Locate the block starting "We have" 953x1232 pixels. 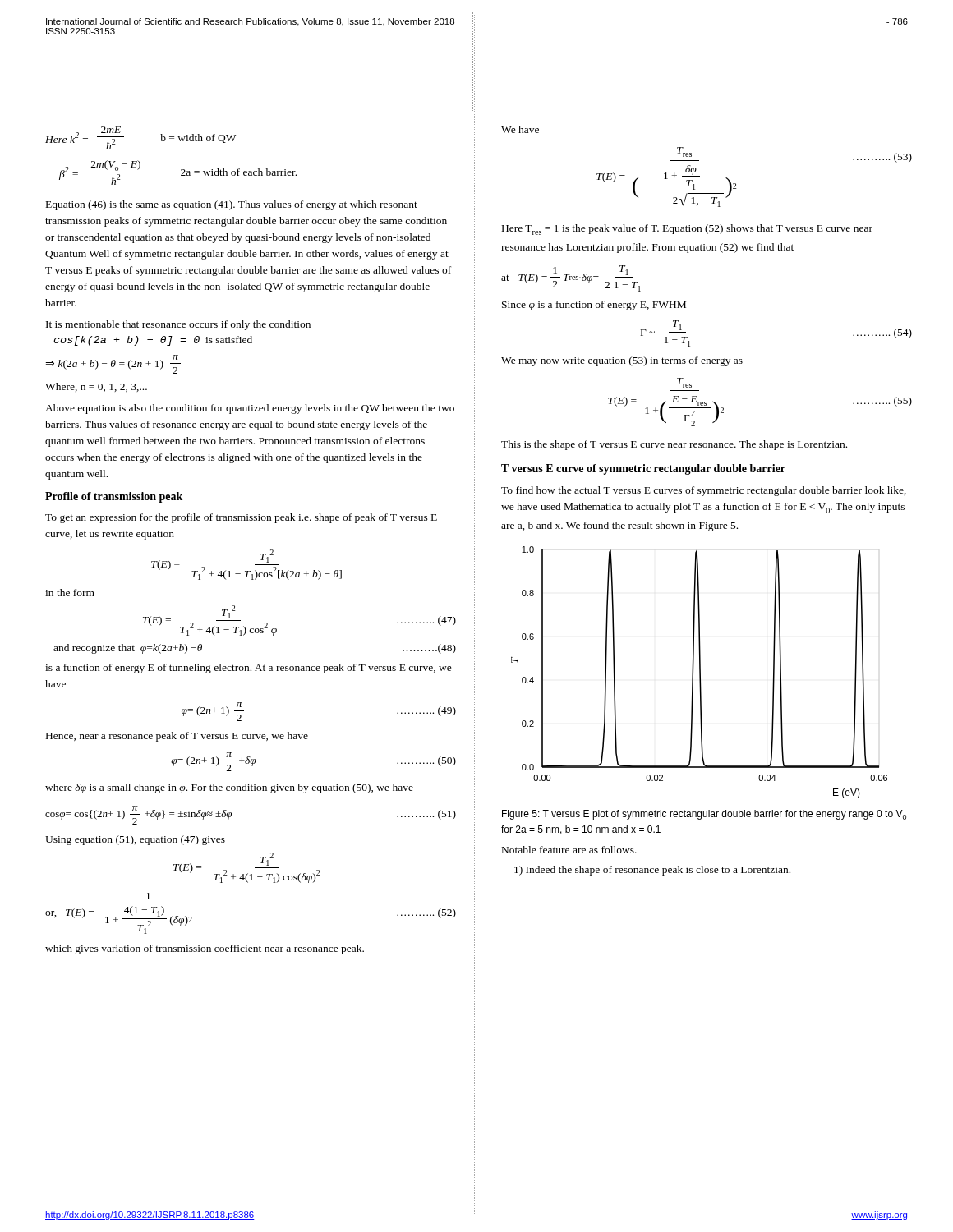point(520,129)
